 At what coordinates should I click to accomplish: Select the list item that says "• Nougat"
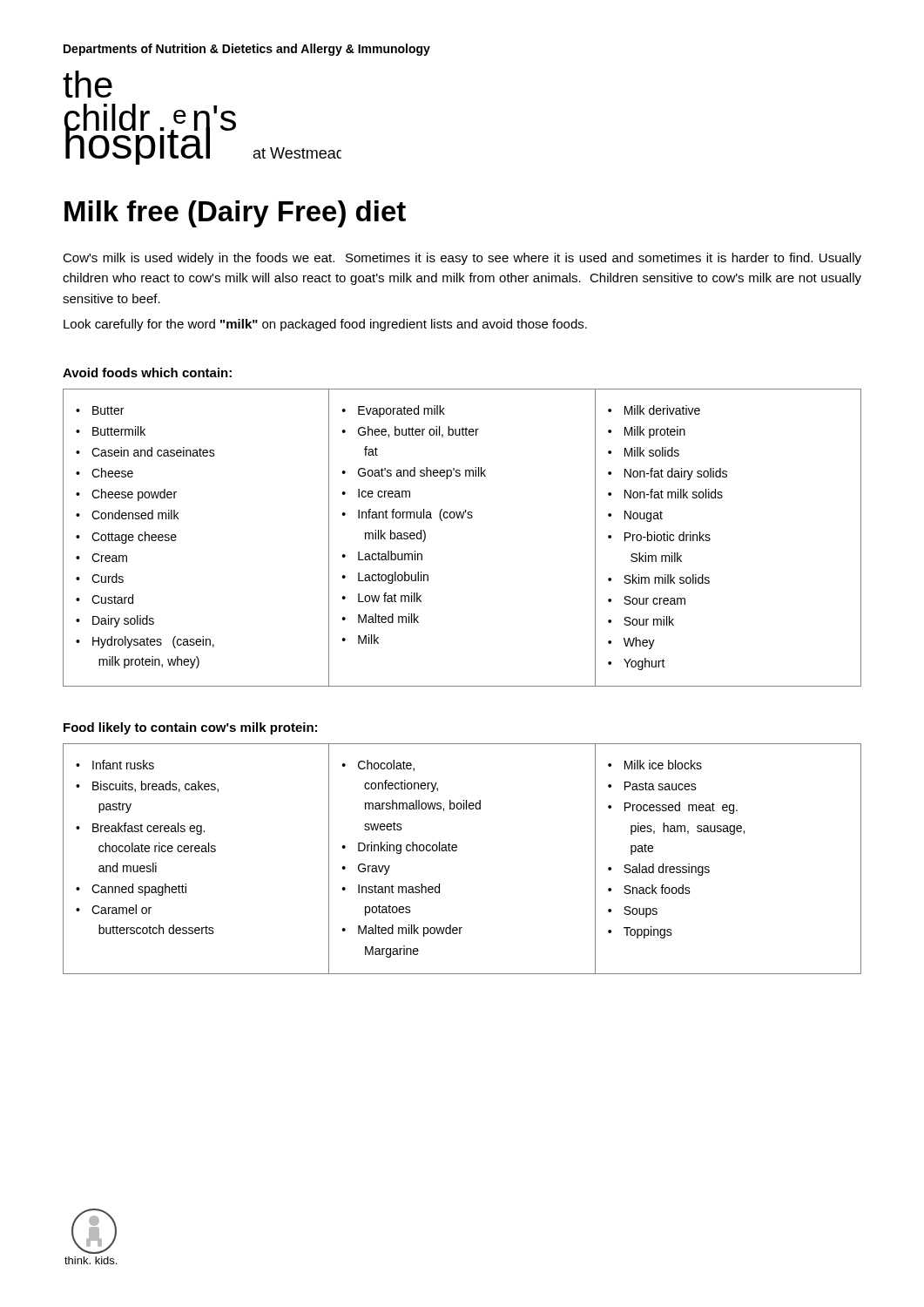(x=635, y=516)
